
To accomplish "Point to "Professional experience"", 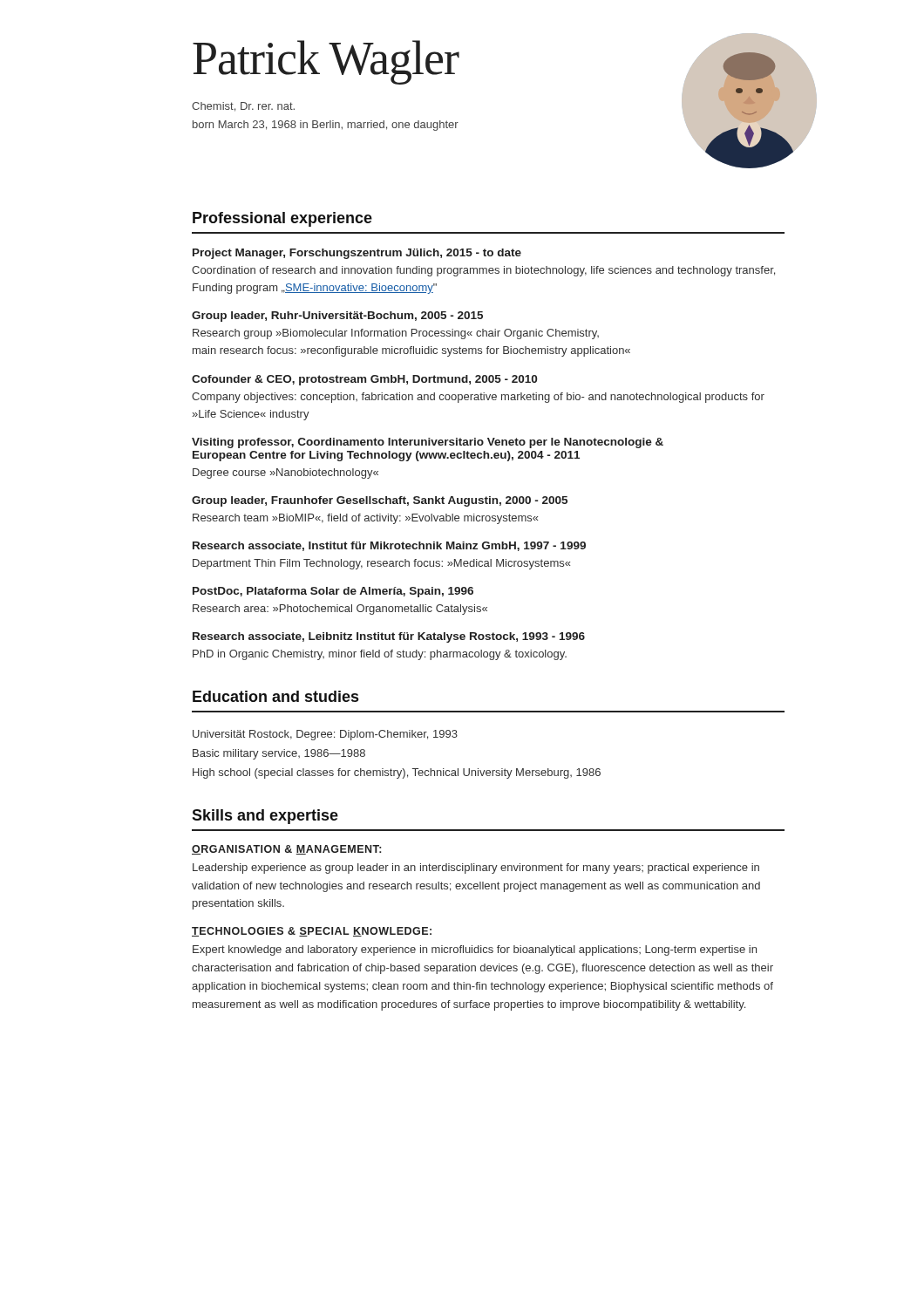I will point(282,218).
